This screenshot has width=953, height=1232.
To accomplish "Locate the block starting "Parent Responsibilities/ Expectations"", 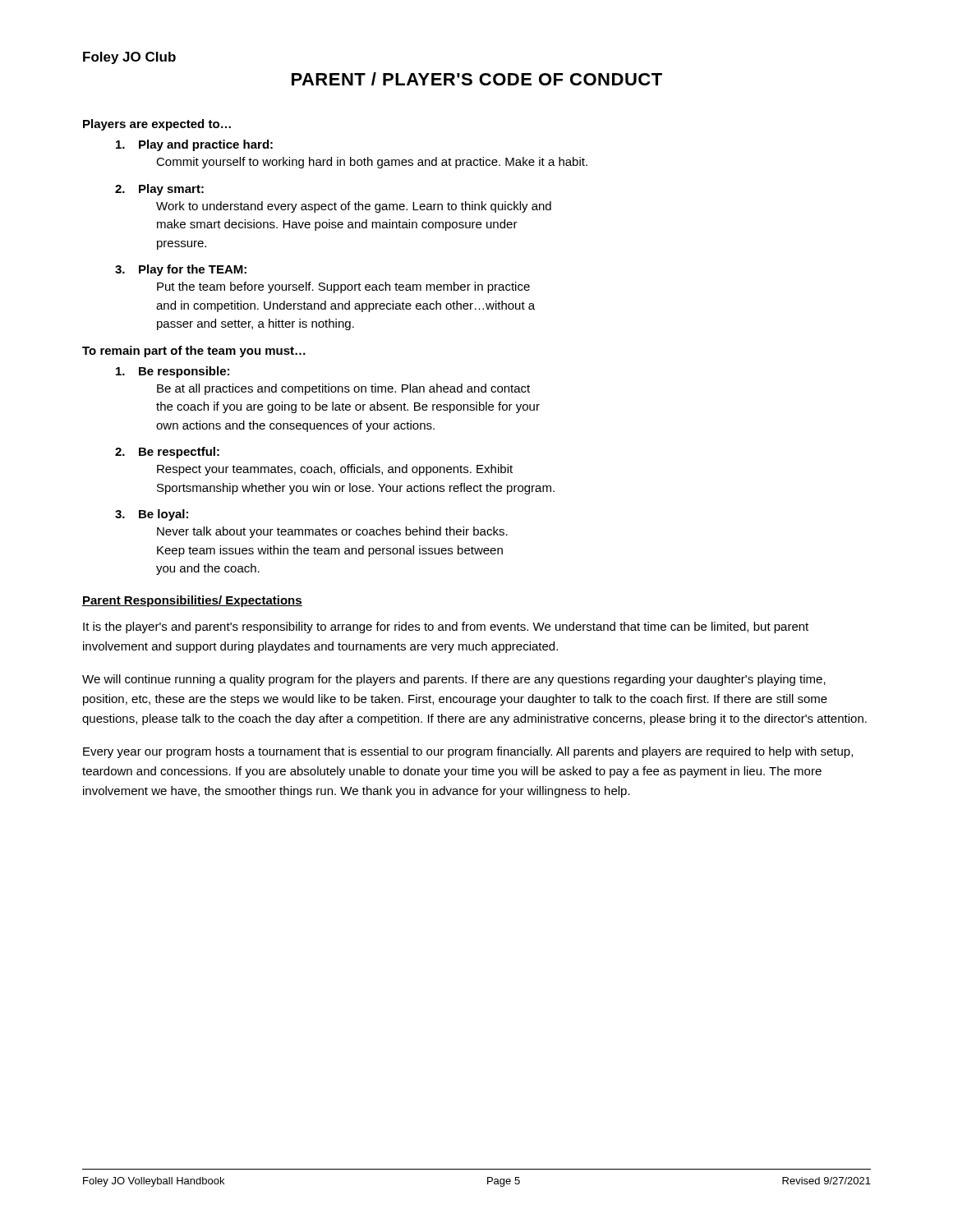I will (x=192, y=600).
